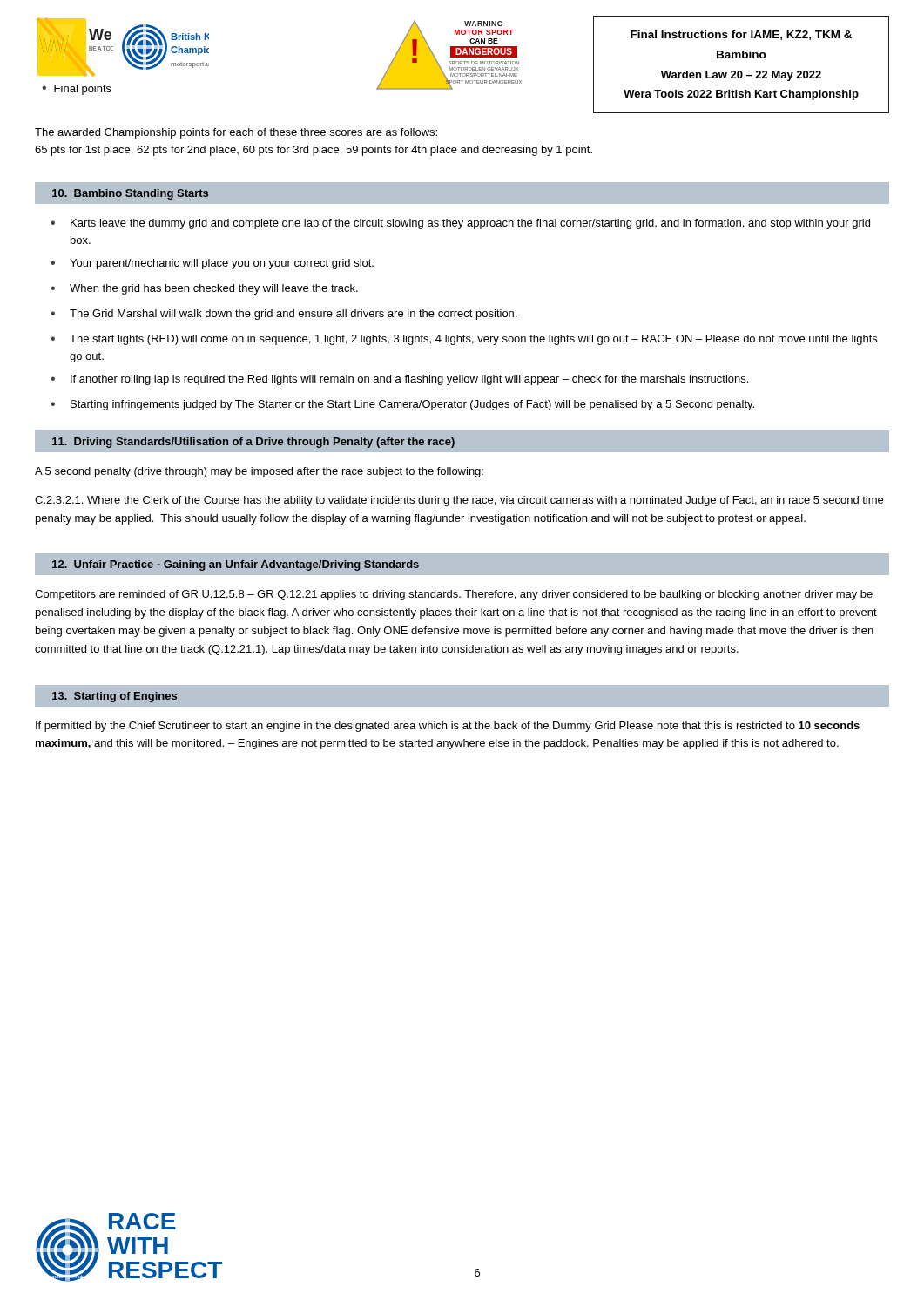Viewport: 924px width, 1307px height.
Task: Click on the passage starting "11. Driving Standards/Utilisation of a Drive through Penalty"
Action: click(x=250, y=441)
